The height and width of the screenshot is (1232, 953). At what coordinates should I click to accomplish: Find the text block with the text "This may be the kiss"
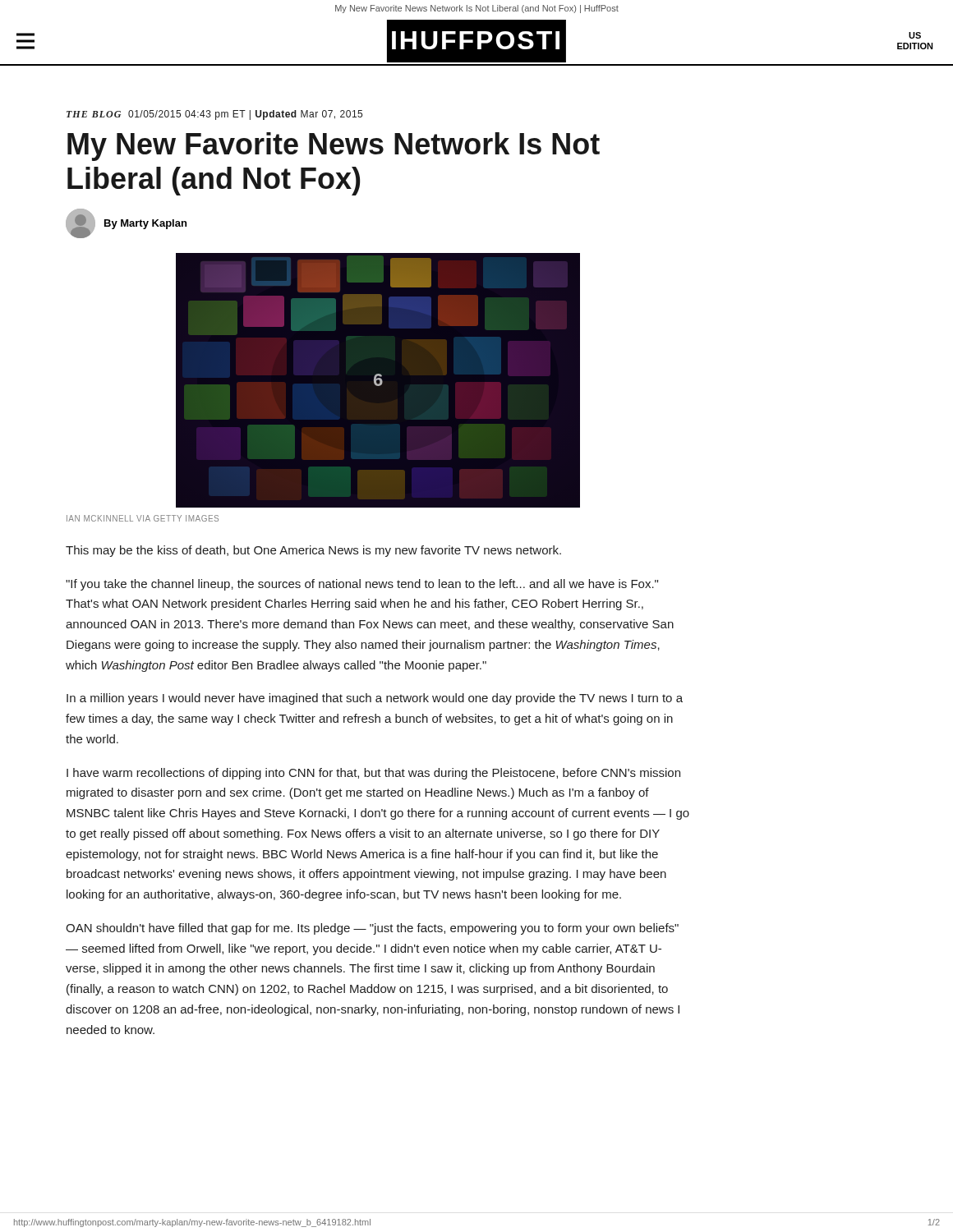tap(314, 550)
